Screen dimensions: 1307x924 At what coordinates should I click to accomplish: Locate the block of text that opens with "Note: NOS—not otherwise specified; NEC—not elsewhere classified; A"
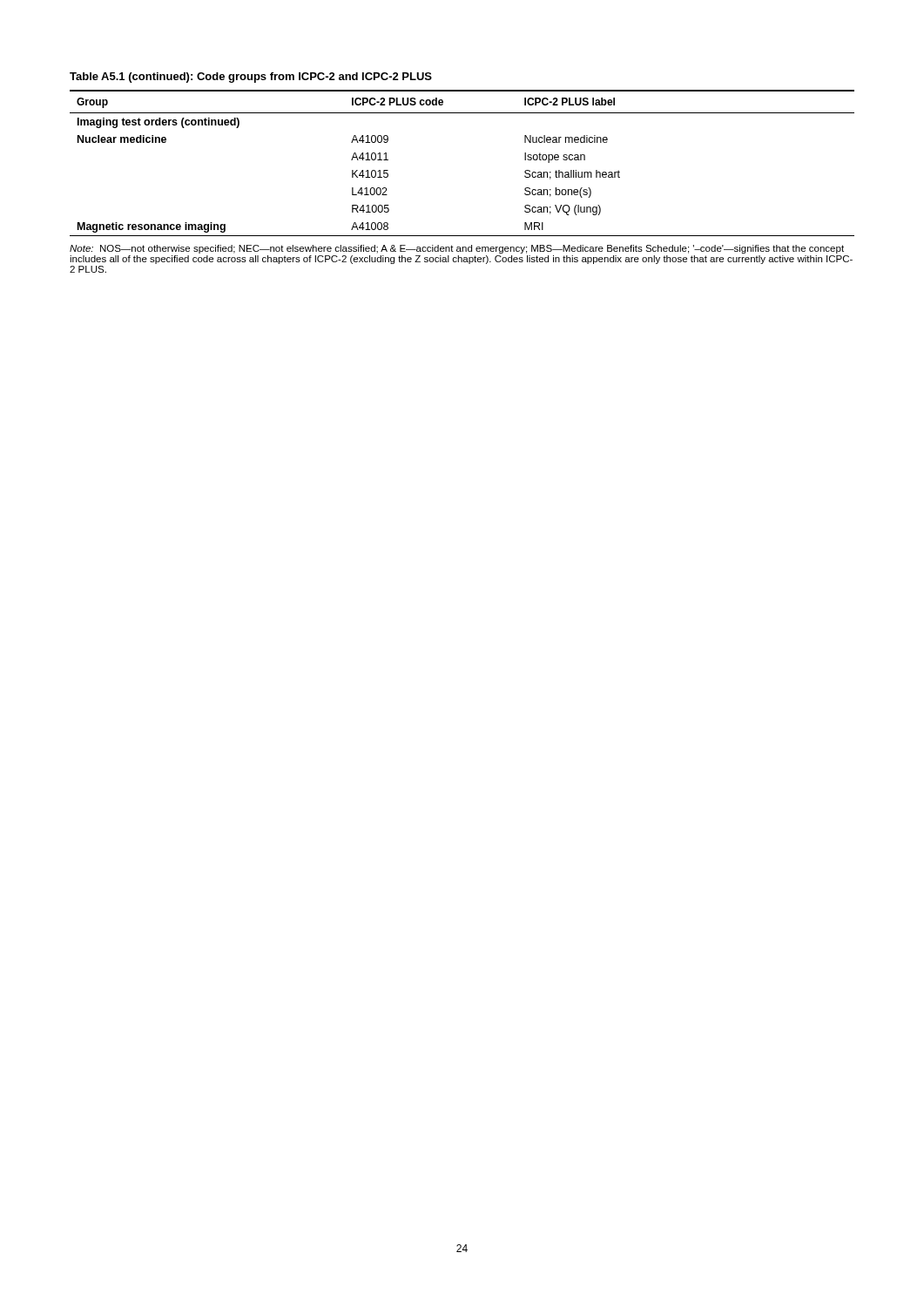(x=461, y=259)
